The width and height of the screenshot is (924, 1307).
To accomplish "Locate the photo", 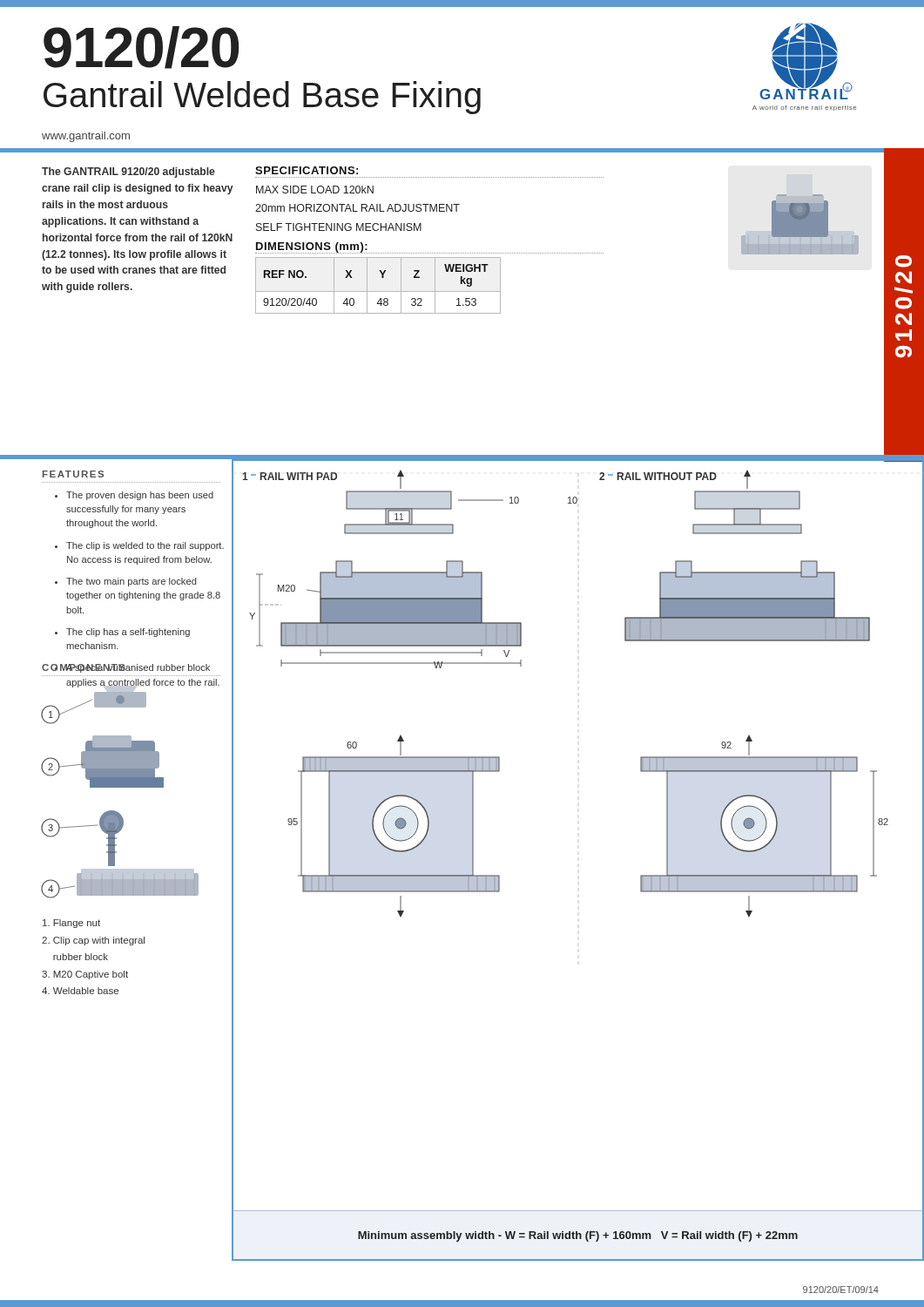I will point(800,218).
